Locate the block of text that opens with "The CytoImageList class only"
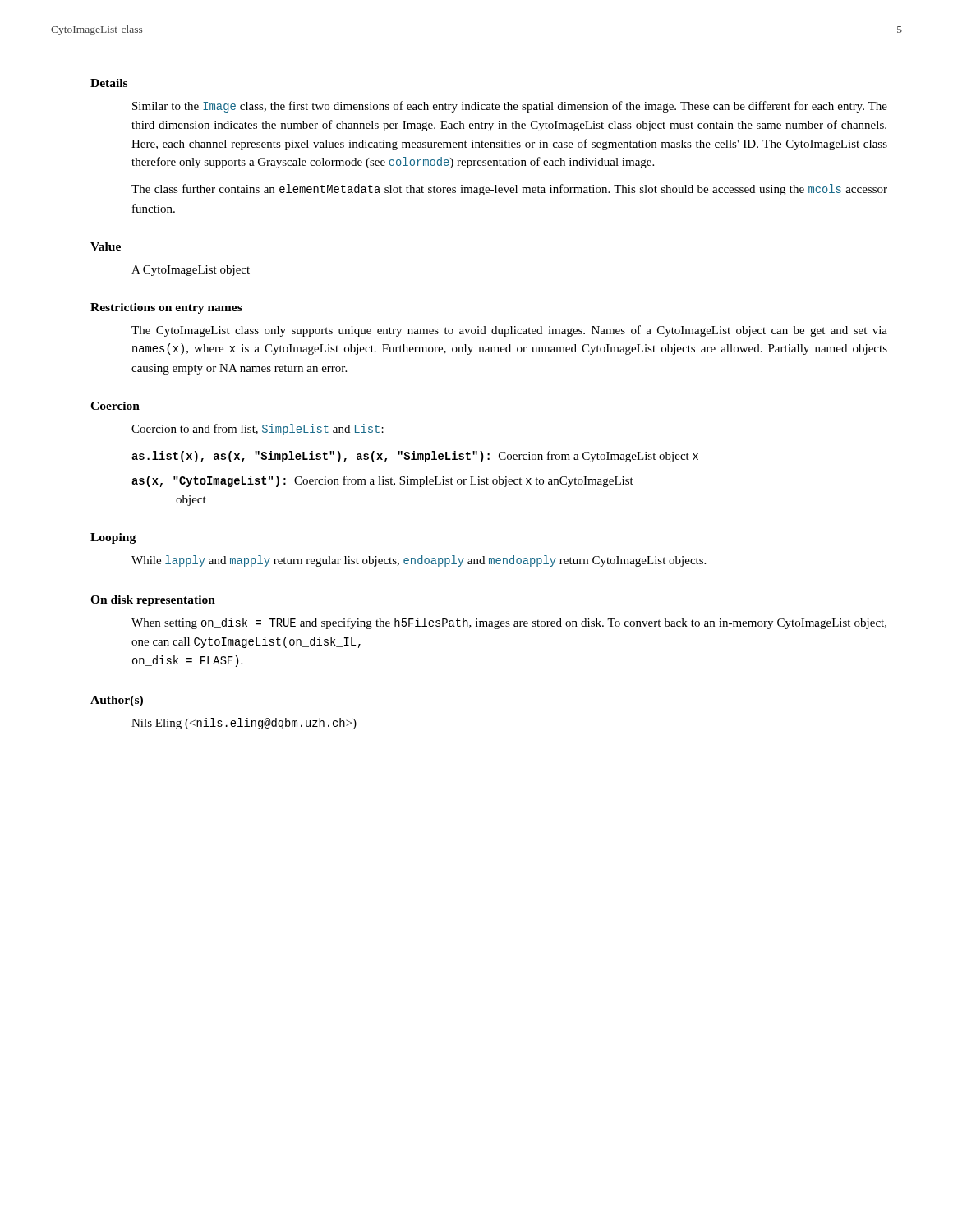953x1232 pixels. pos(509,349)
